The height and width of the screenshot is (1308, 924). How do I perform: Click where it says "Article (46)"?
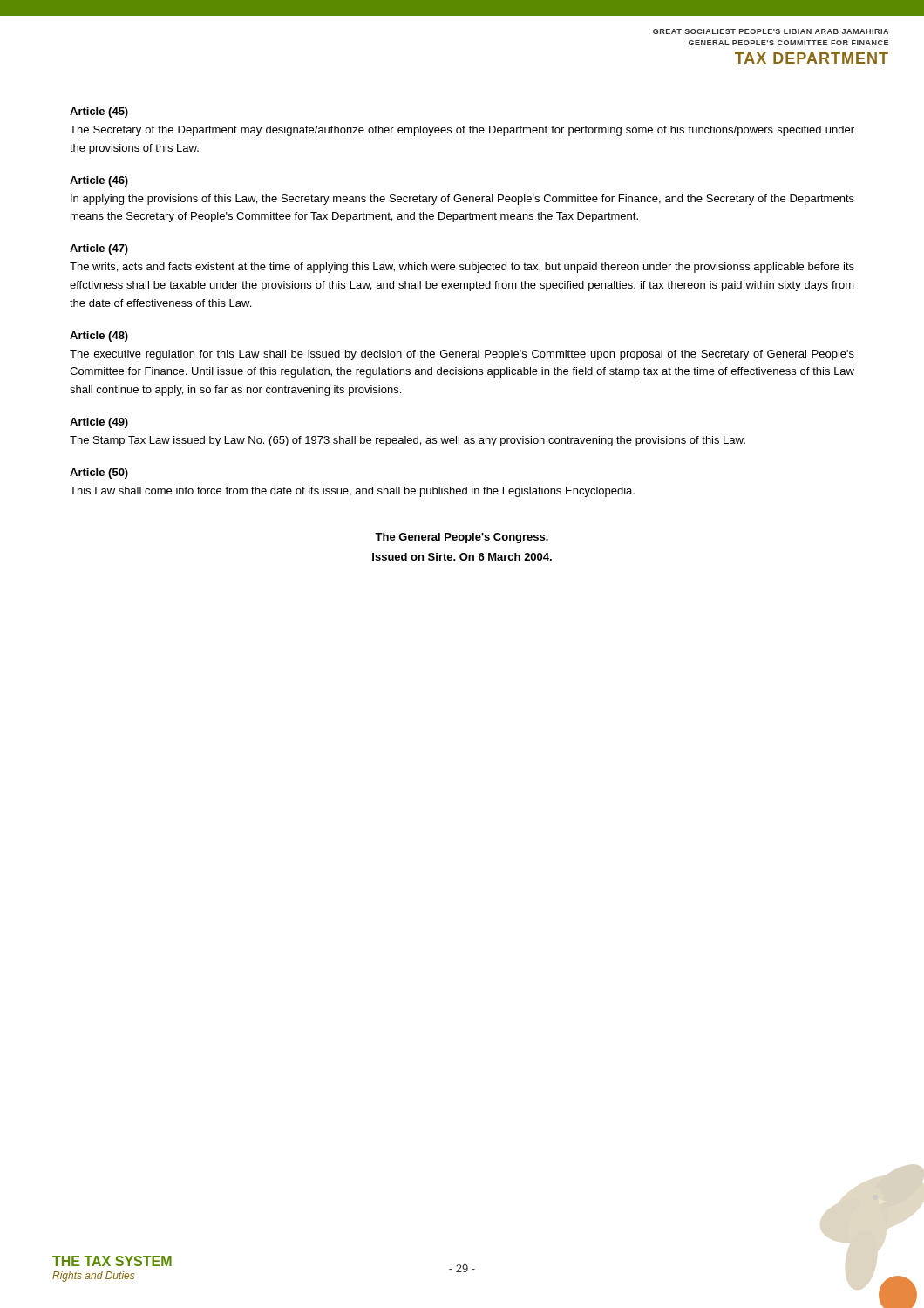(99, 180)
